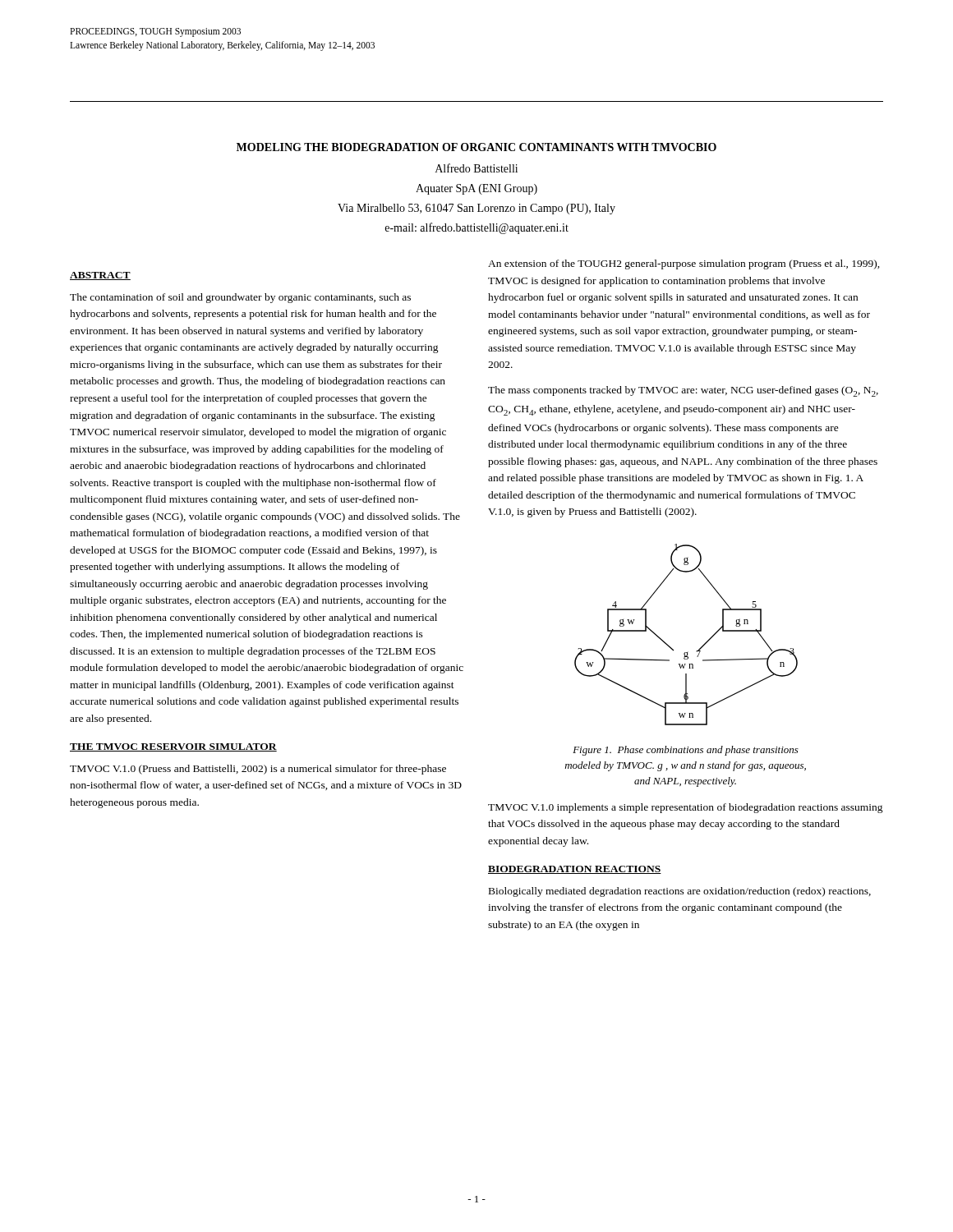
Task: Select the title that reads "MODELING THE BIODEGRADATION OF ORGANIC CONTAMINANTS WITH TMVOCBIO"
Action: coord(476,147)
